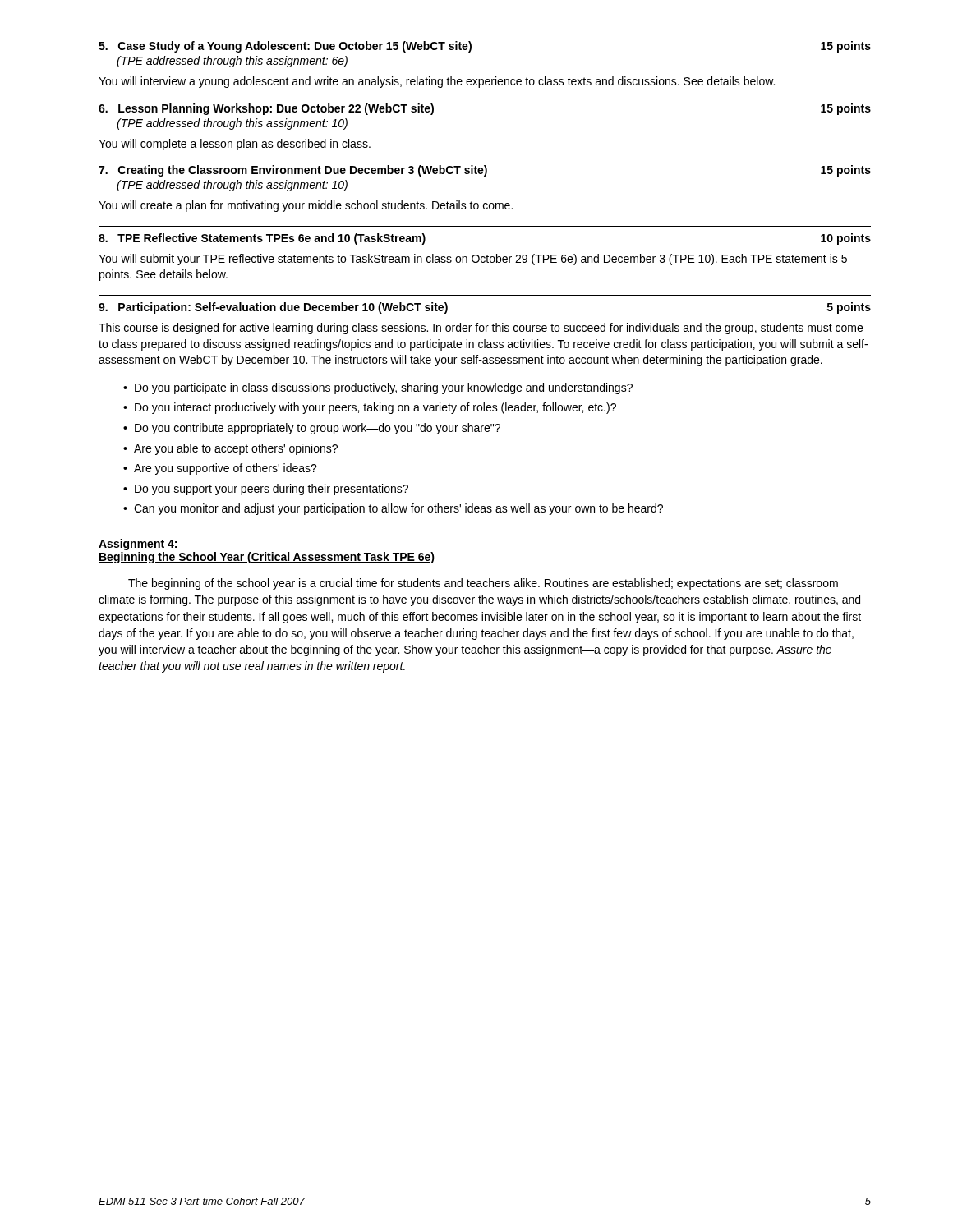Select the section header that reads "7. Creating the Classroom"
The height and width of the screenshot is (1232, 953).
(x=485, y=178)
